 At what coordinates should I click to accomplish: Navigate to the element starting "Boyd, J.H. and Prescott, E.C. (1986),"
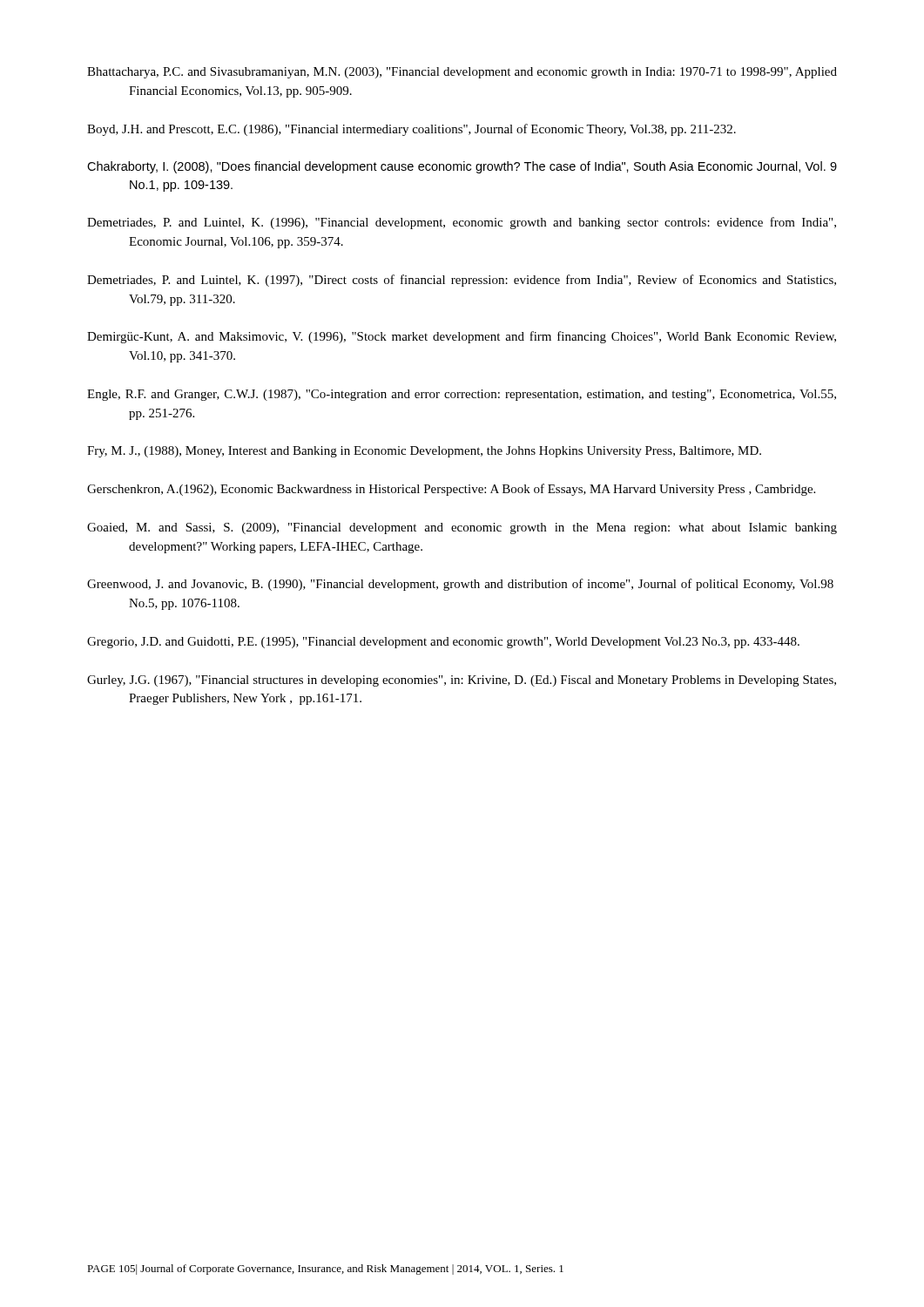click(x=412, y=129)
